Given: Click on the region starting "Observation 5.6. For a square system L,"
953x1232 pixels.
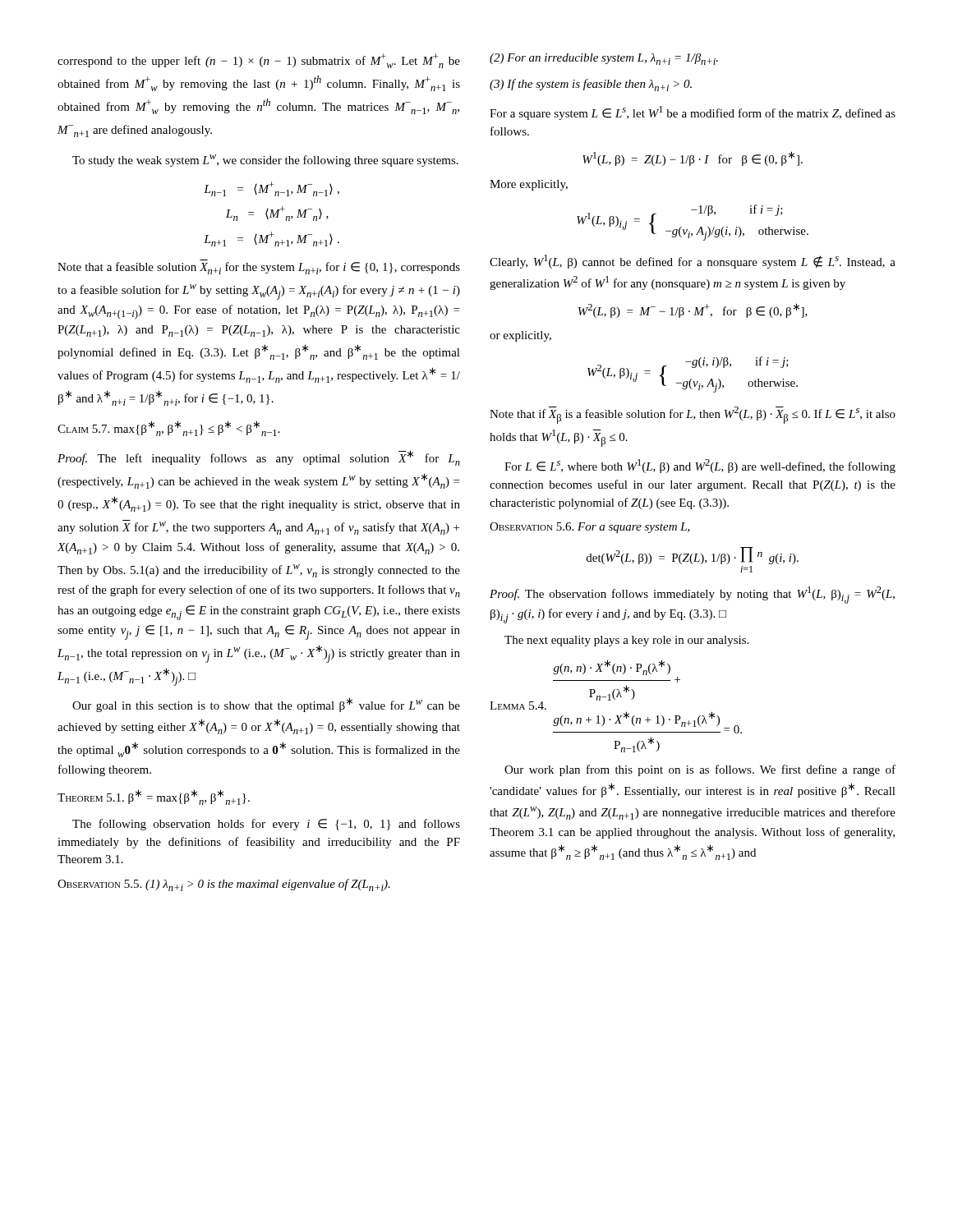Looking at the screenshot, I should tap(693, 527).
